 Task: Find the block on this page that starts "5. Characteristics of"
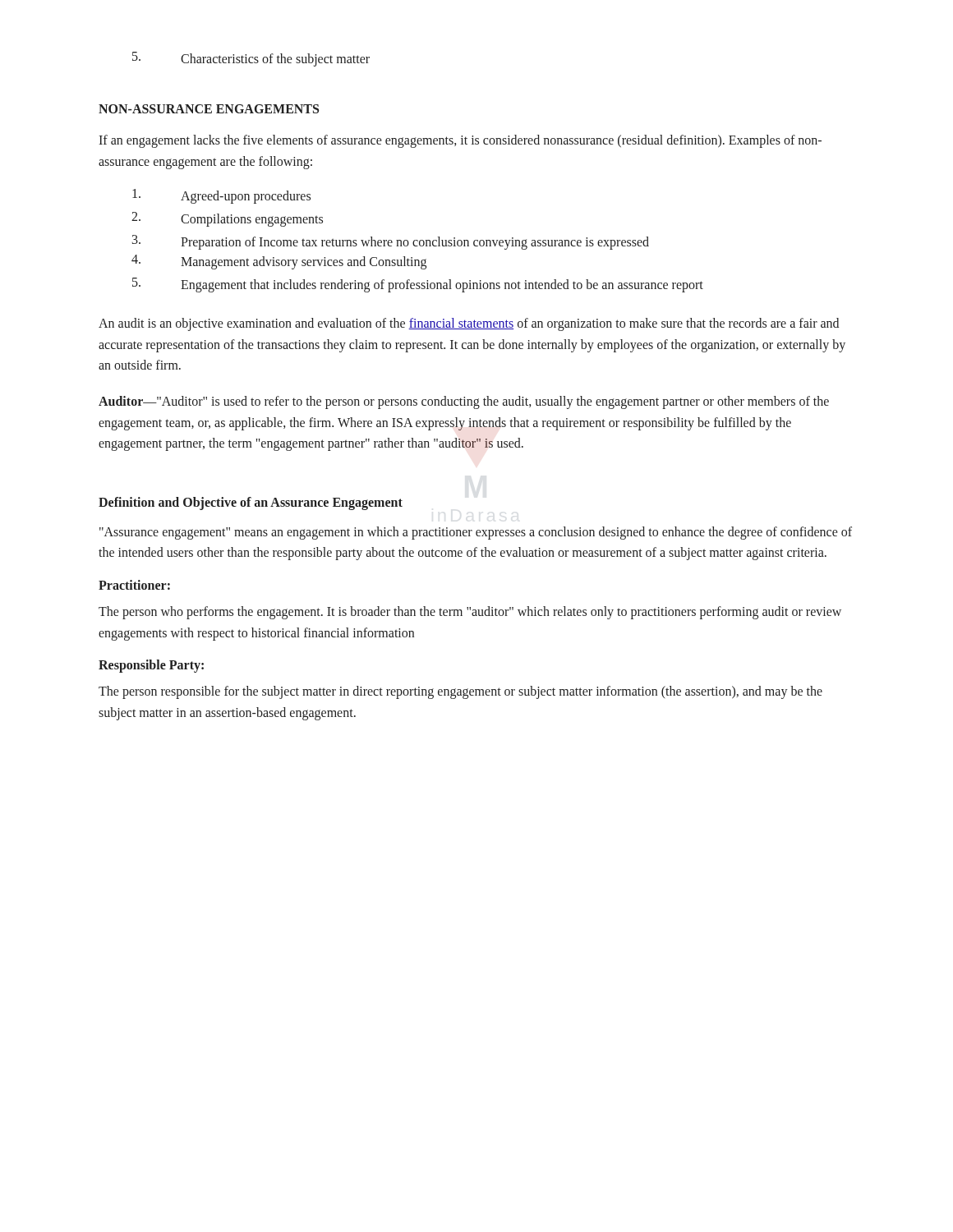point(251,59)
